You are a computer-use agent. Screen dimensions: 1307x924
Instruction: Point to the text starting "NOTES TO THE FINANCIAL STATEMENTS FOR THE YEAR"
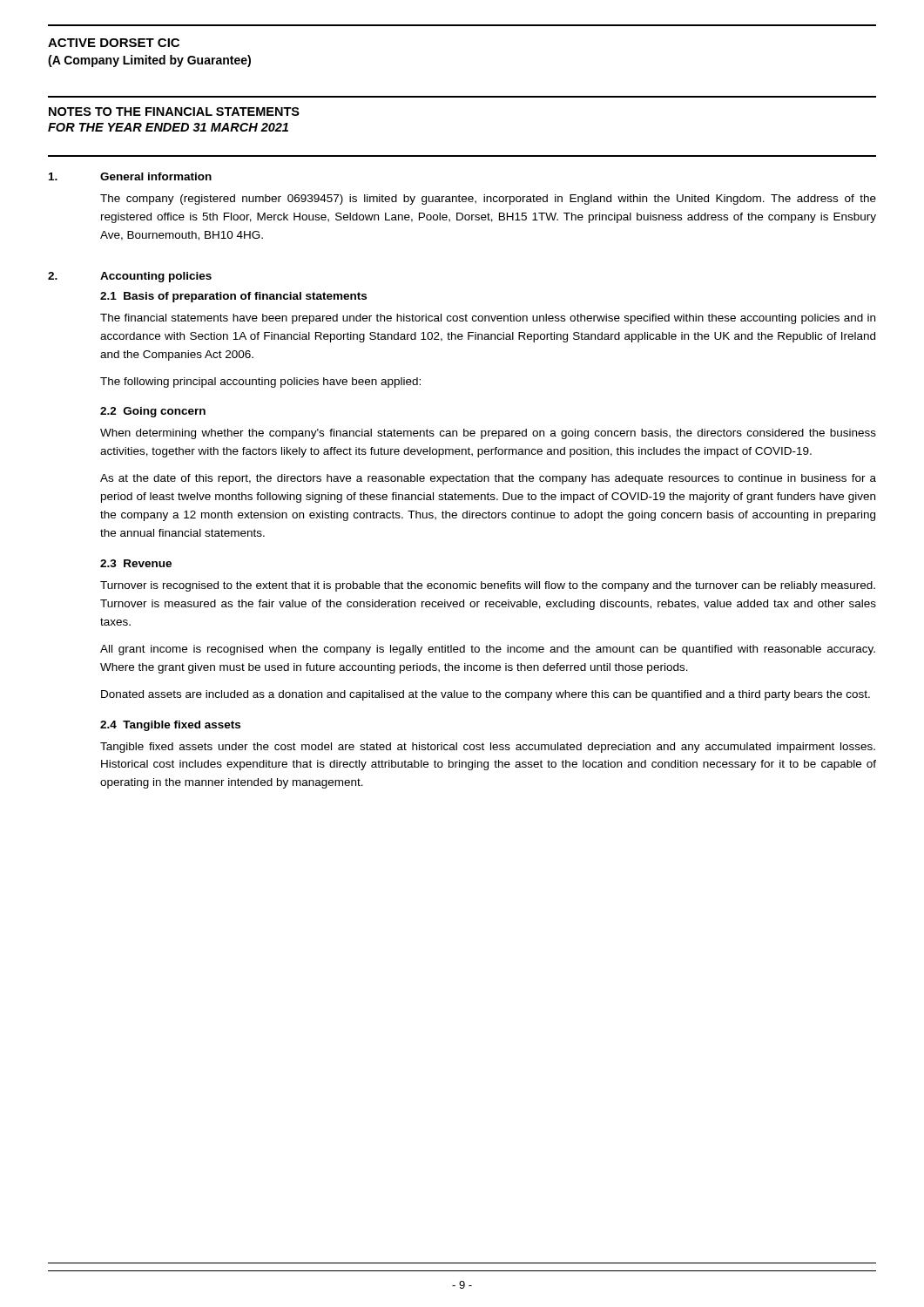click(174, 119)
